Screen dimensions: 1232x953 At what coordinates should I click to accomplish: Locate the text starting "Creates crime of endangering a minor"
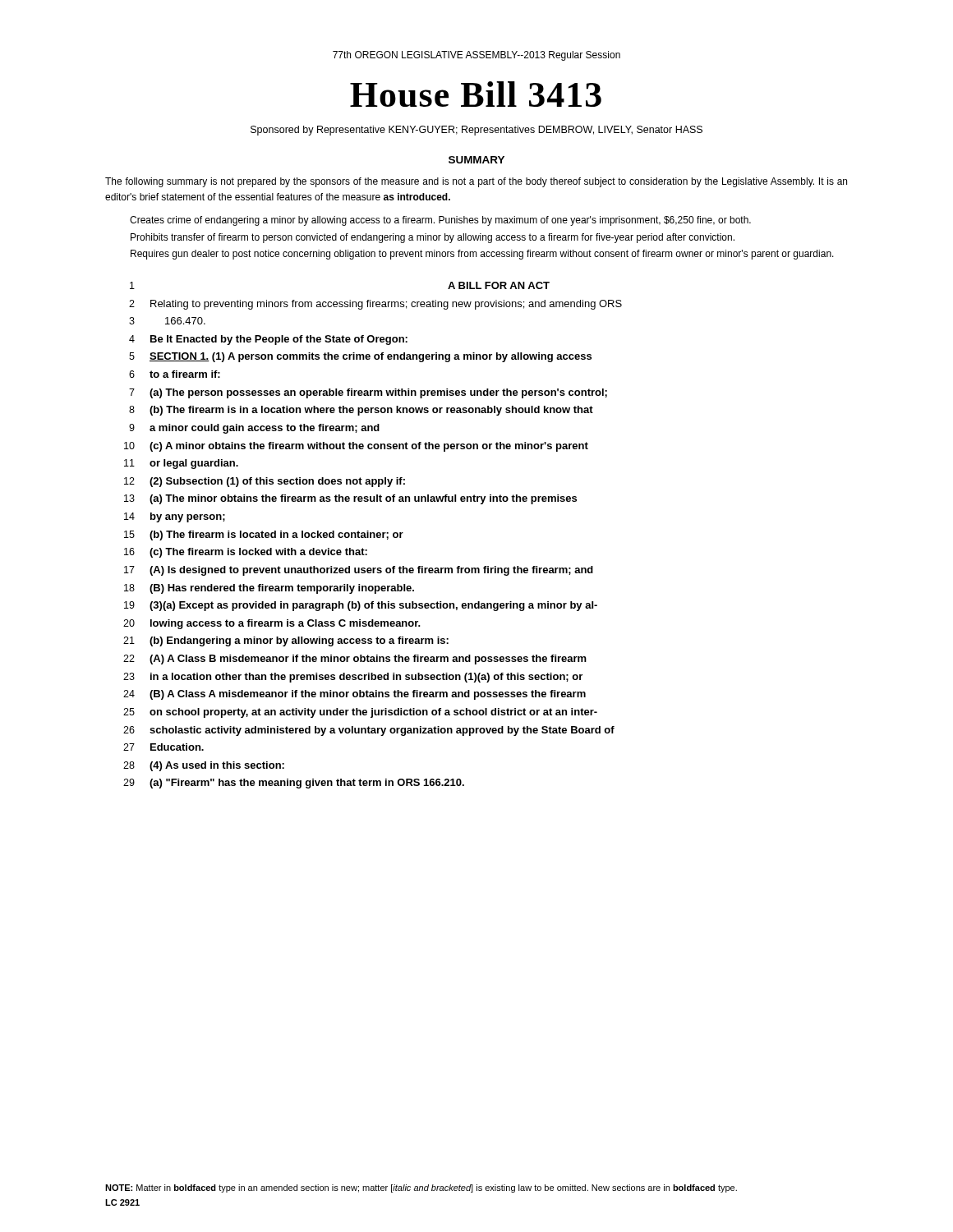[489, 237]
